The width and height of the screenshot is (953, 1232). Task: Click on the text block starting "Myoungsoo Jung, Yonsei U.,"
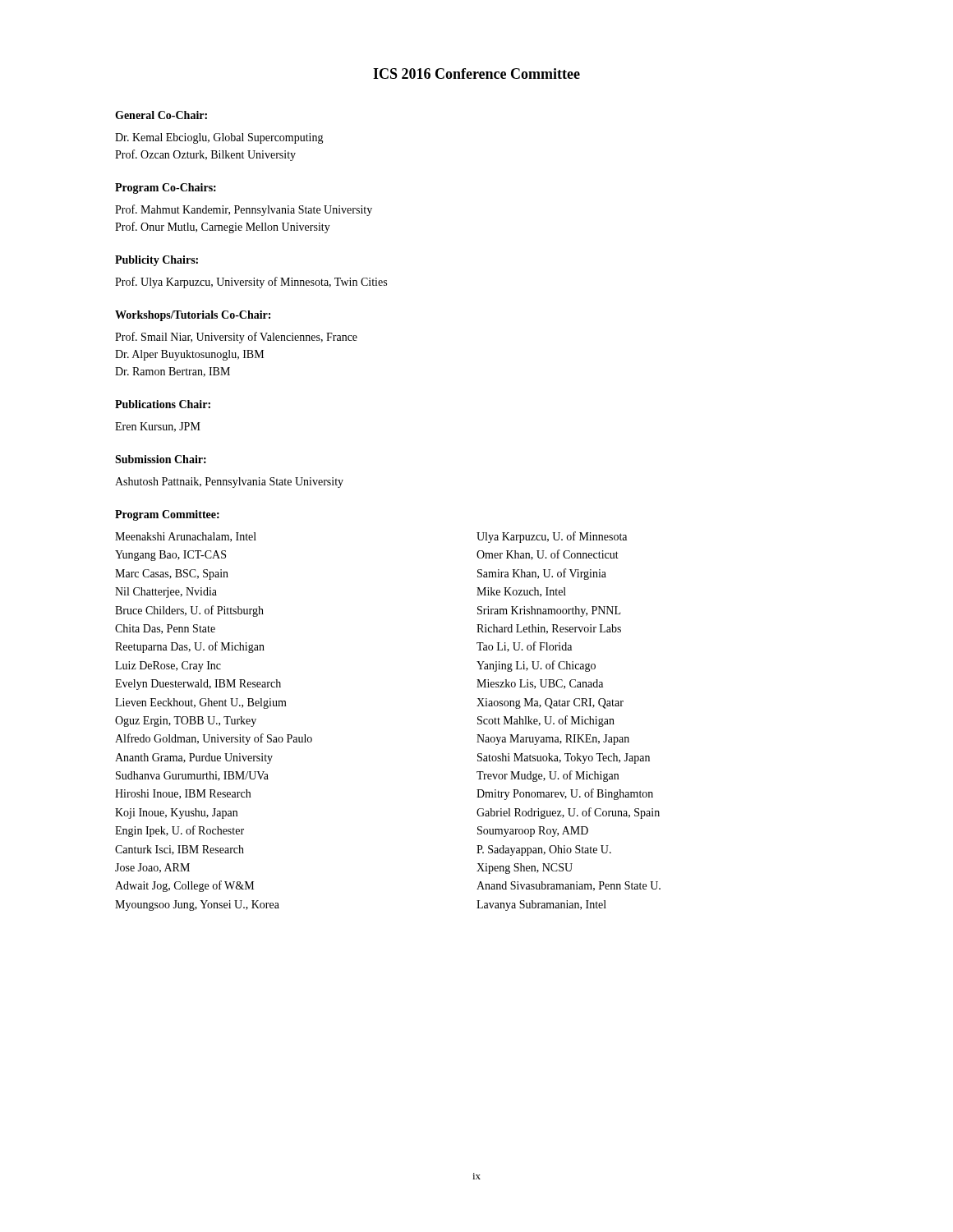tap(197, 905)
